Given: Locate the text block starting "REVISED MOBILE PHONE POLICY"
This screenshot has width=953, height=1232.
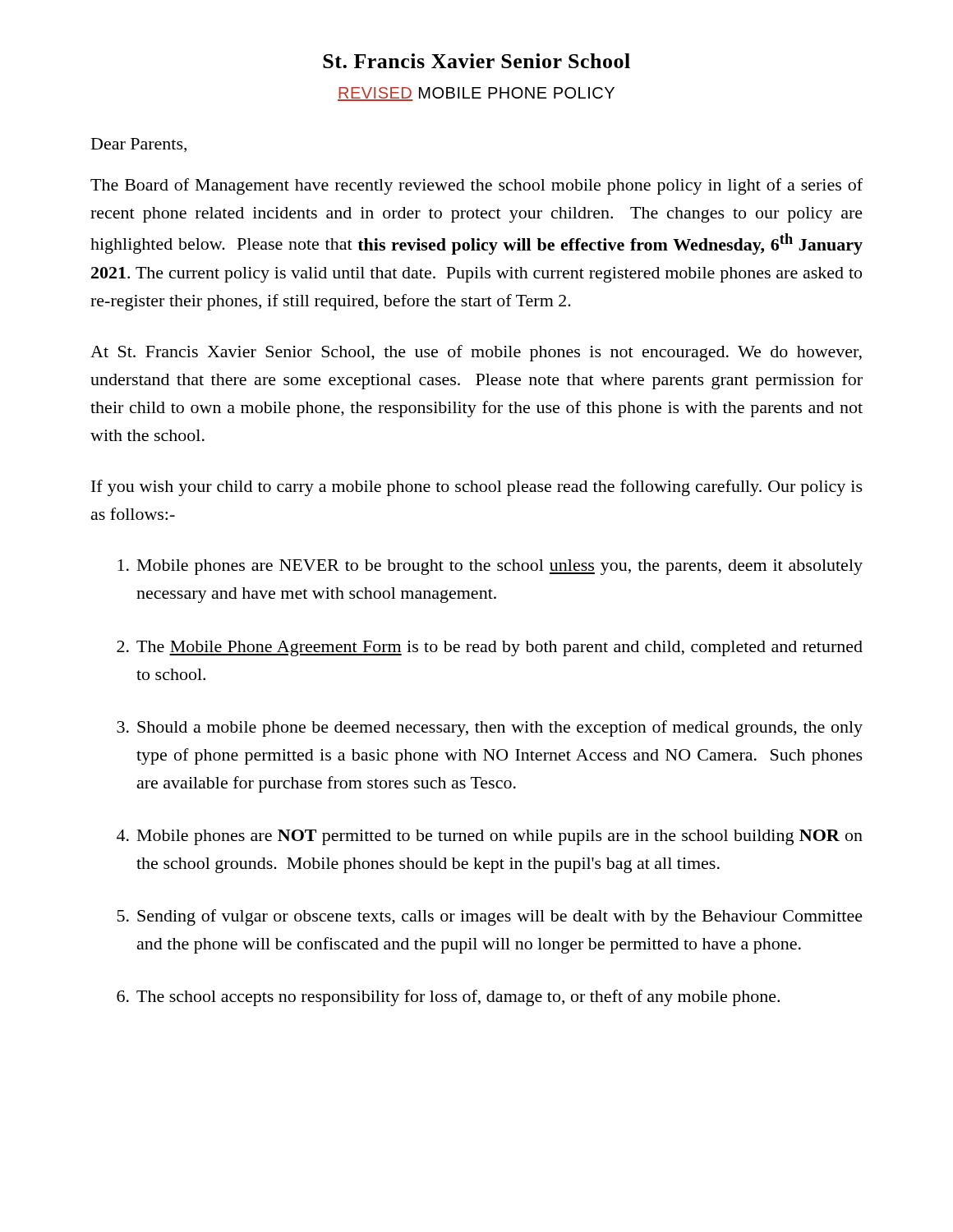Looking at the screenshot, I should pyautogui.click(x=476, y=93).
